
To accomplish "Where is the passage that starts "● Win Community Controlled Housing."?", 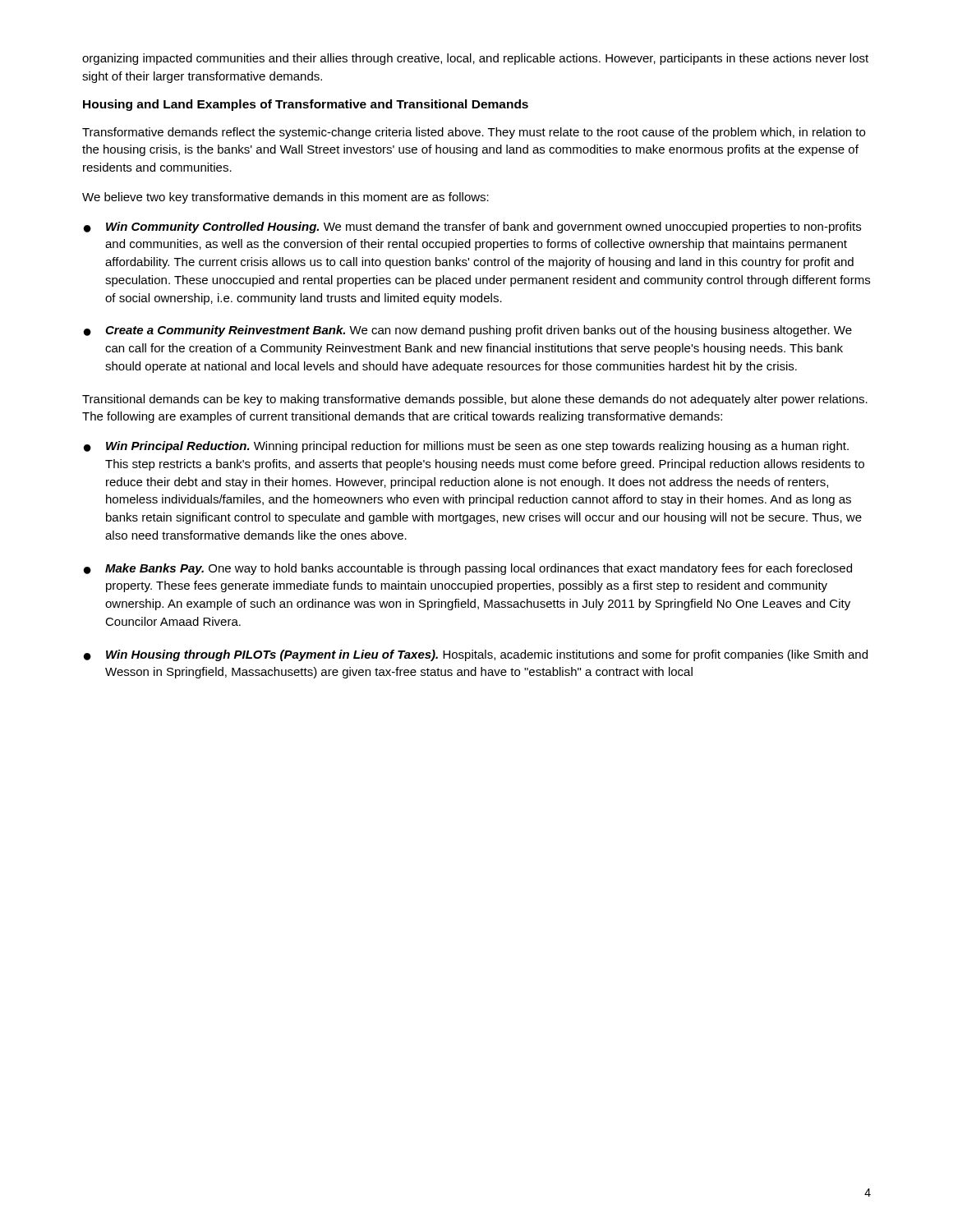I will coord(476,262).
